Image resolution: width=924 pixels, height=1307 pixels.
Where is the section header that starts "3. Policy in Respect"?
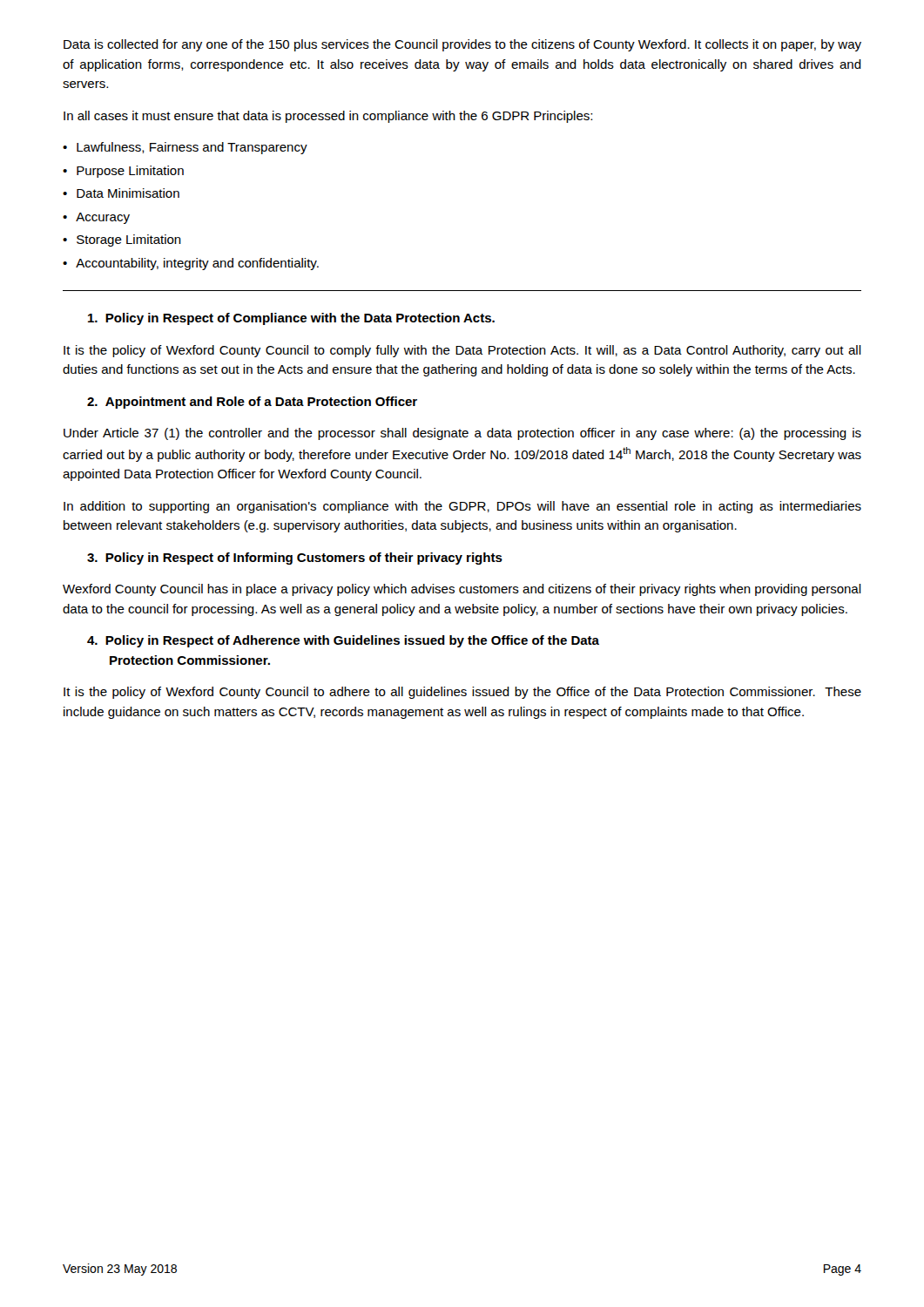point(295,557)
